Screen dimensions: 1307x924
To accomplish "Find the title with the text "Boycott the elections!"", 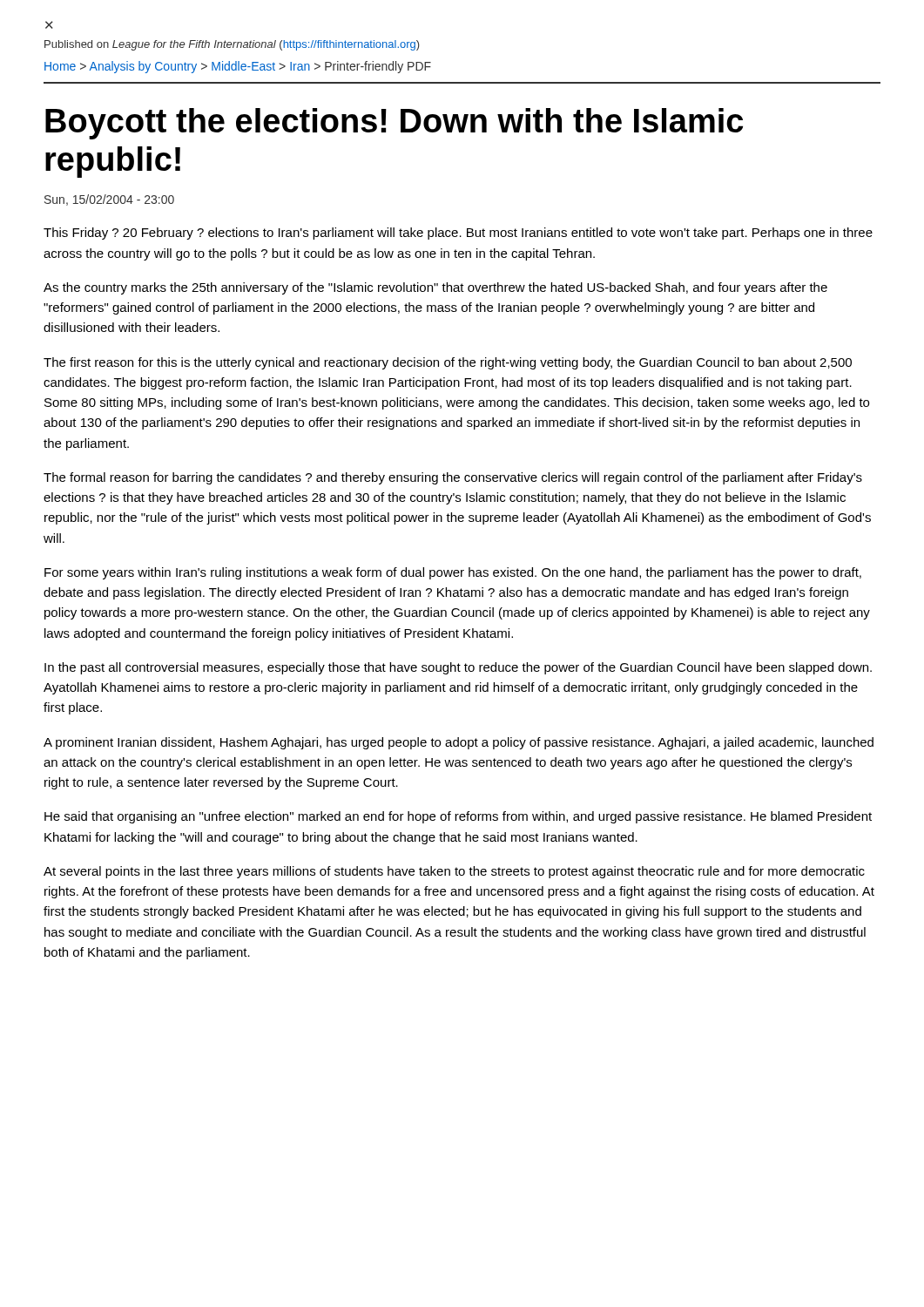I will [462, 141].
